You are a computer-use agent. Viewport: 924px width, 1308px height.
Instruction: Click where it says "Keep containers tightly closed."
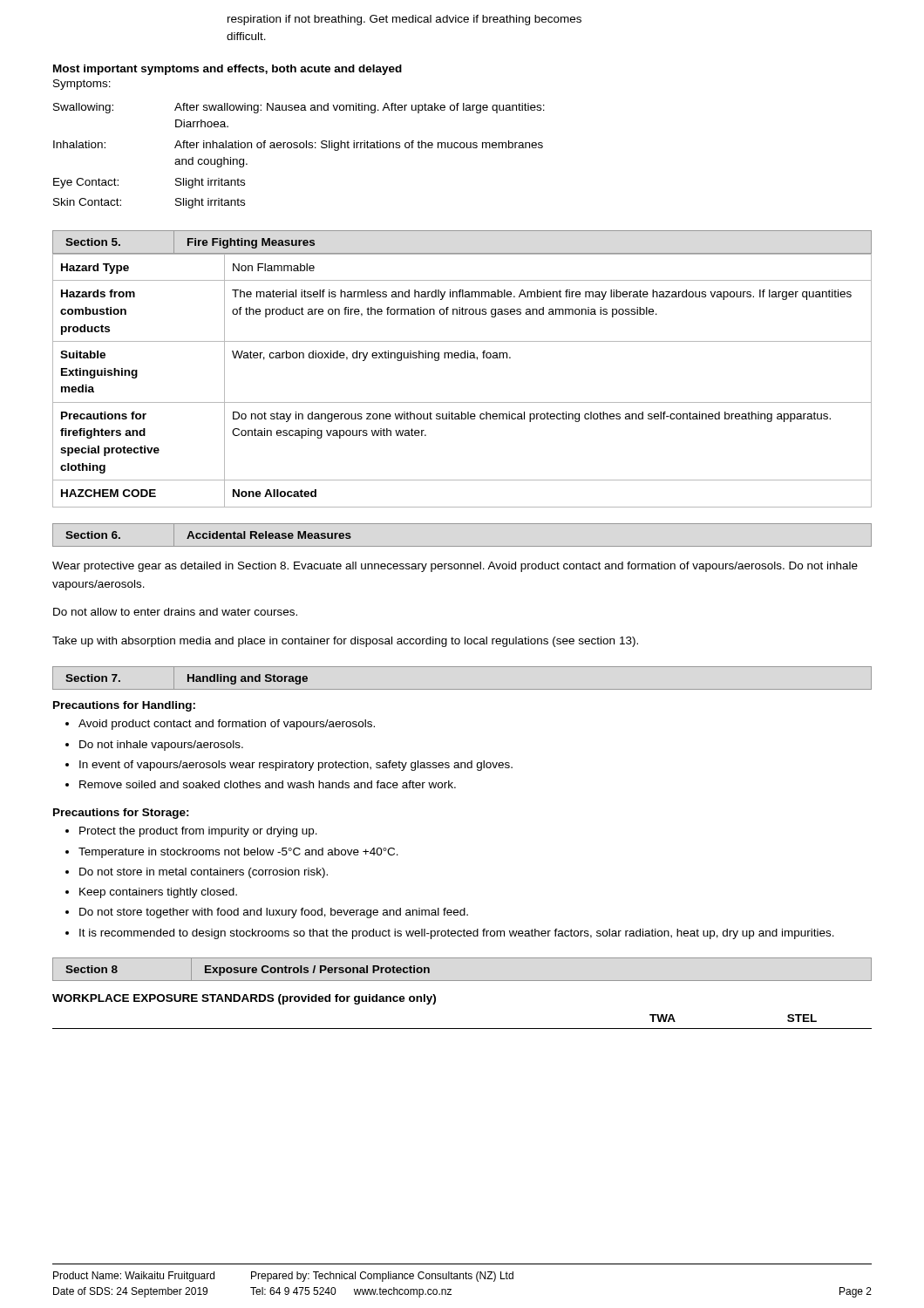tap(158, 892)
